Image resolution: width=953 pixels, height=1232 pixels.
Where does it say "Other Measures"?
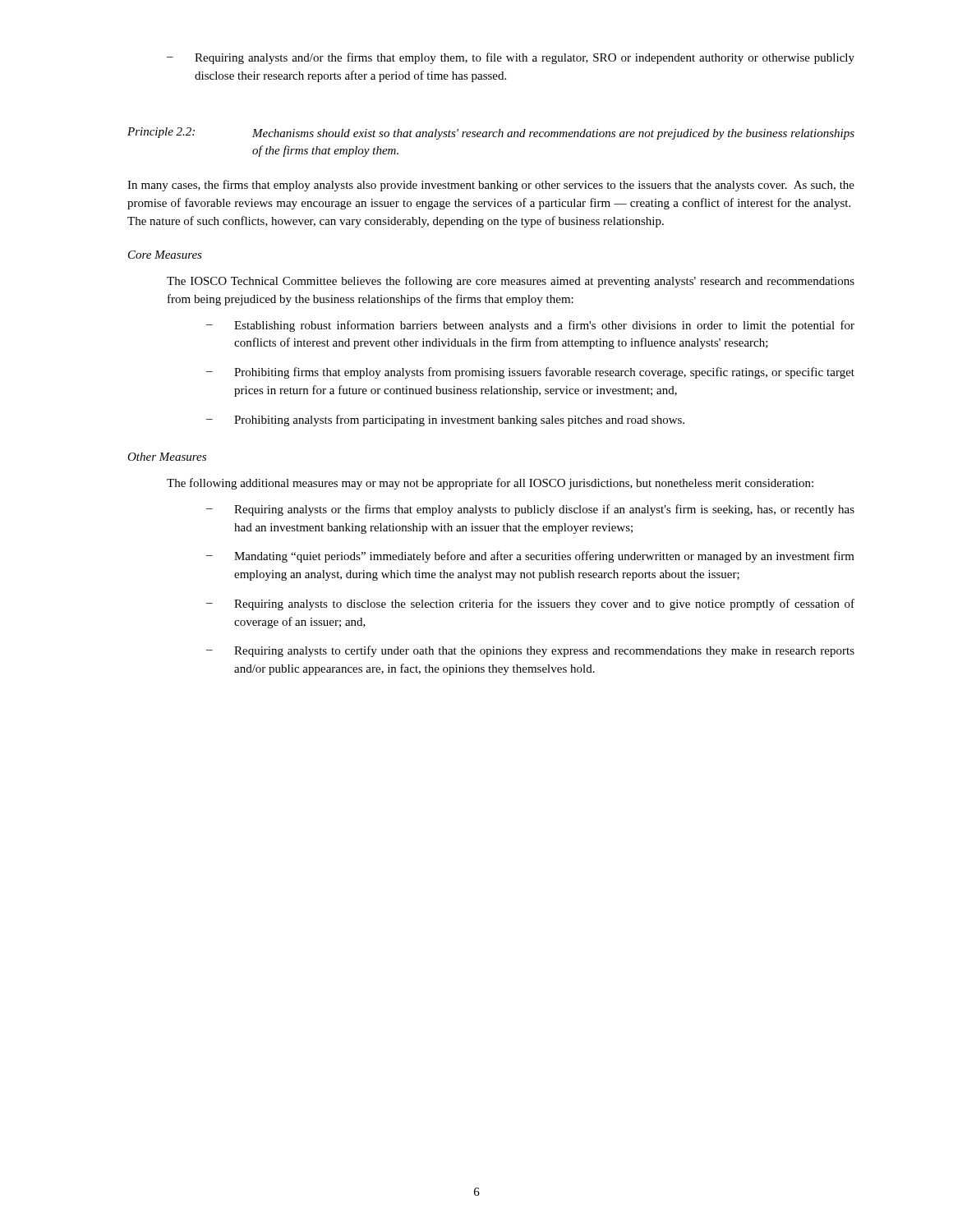167,457
